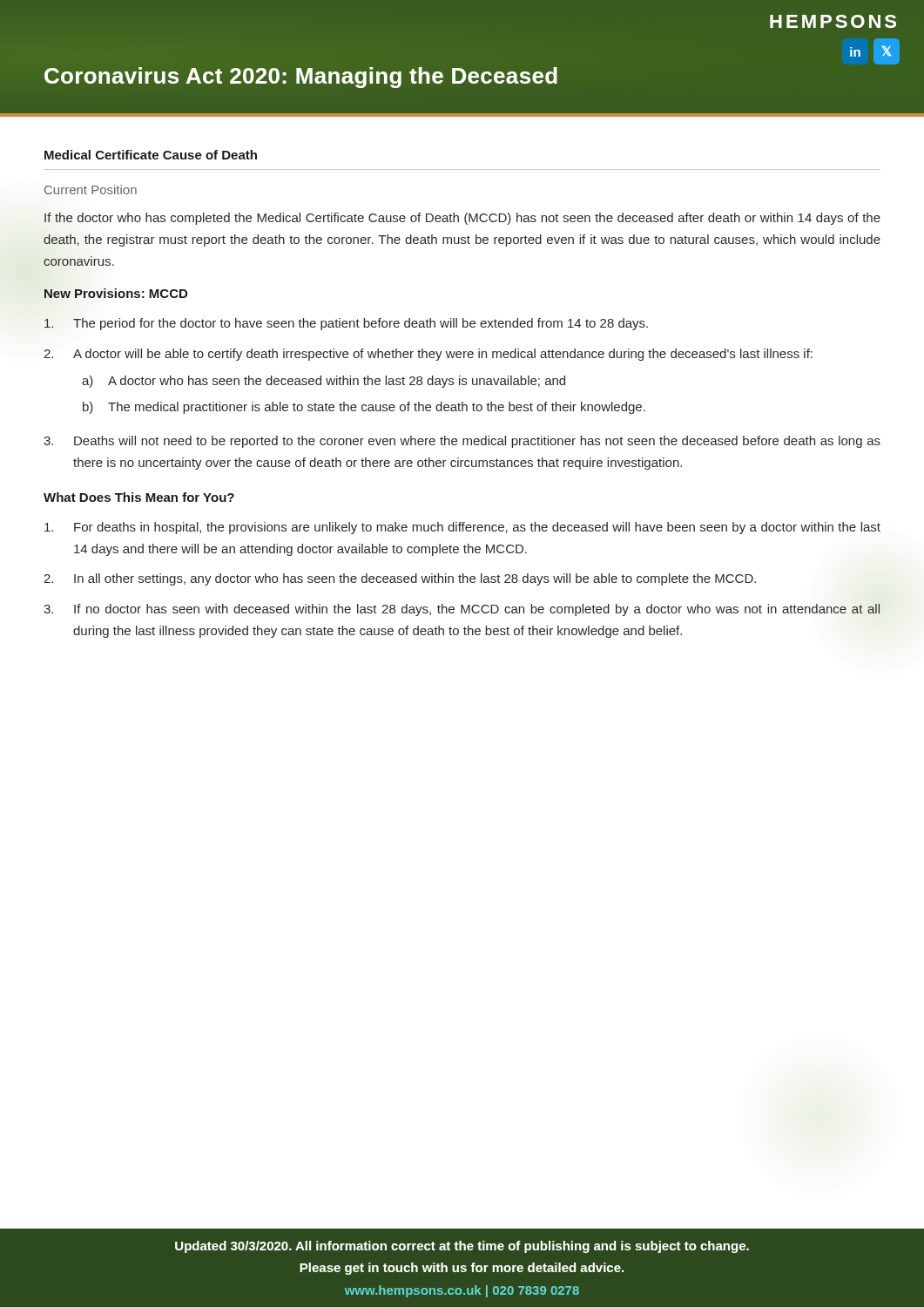This screenshot has height=1307, width=924.
Task: Select the passage starting "Coronavirus Act 2020: Managing the Deceased"
Action: click(x=301, y=76)
